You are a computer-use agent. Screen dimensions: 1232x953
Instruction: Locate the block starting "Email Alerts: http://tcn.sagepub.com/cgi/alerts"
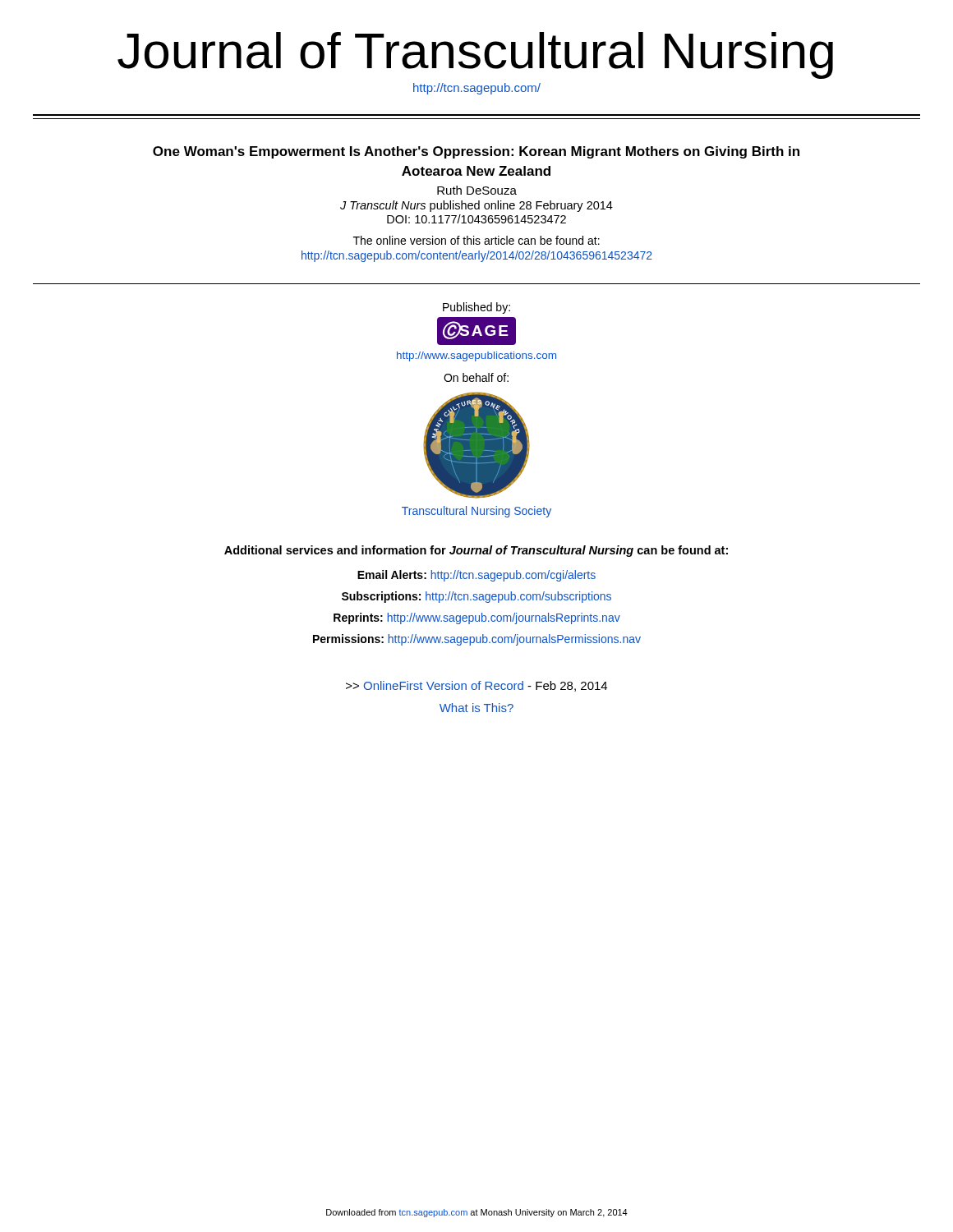point(476,575)
